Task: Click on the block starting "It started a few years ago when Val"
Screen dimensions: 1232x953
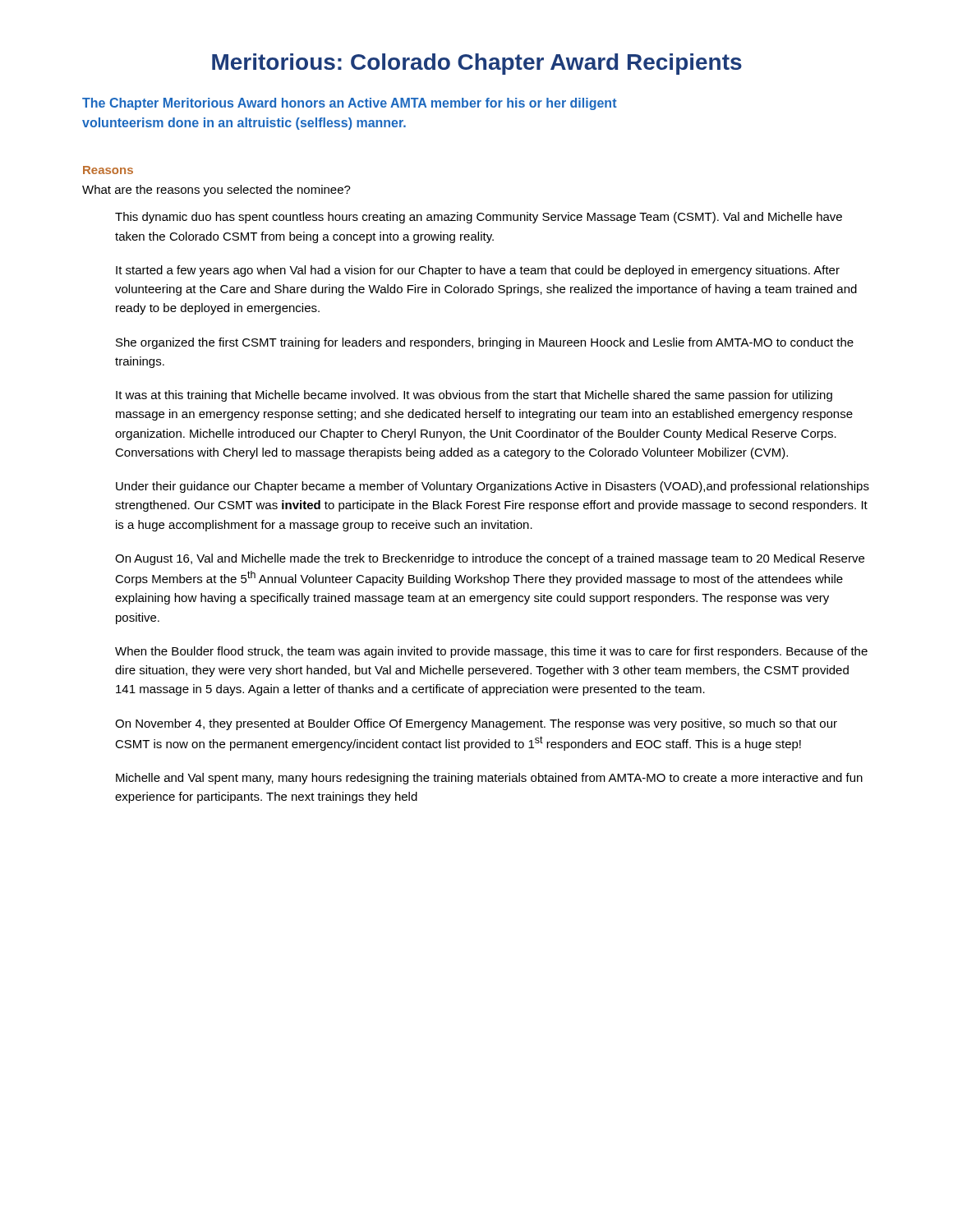Action: [486, 289]
